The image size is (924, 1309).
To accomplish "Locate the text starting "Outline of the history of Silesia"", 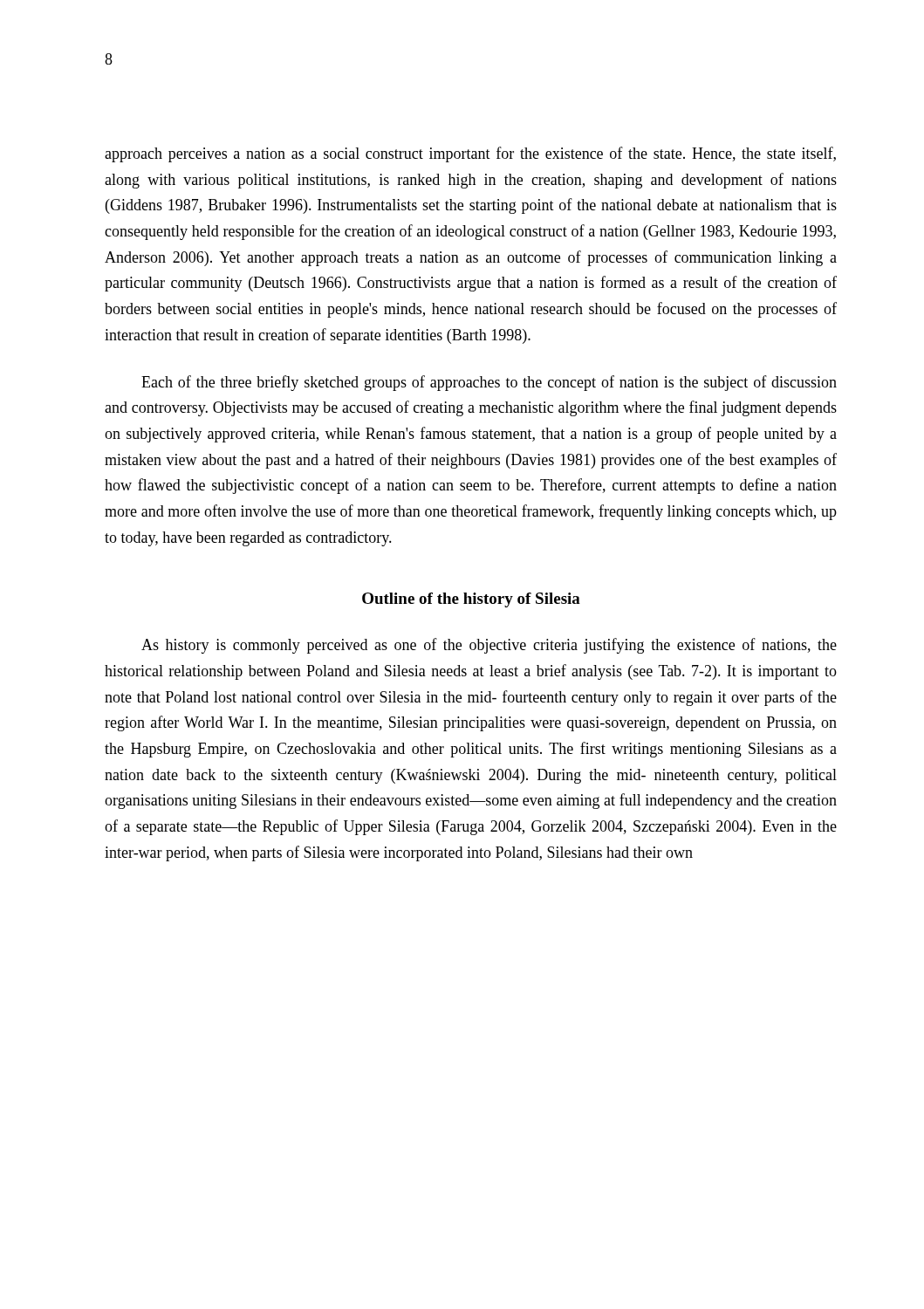I will click(471, 598).
